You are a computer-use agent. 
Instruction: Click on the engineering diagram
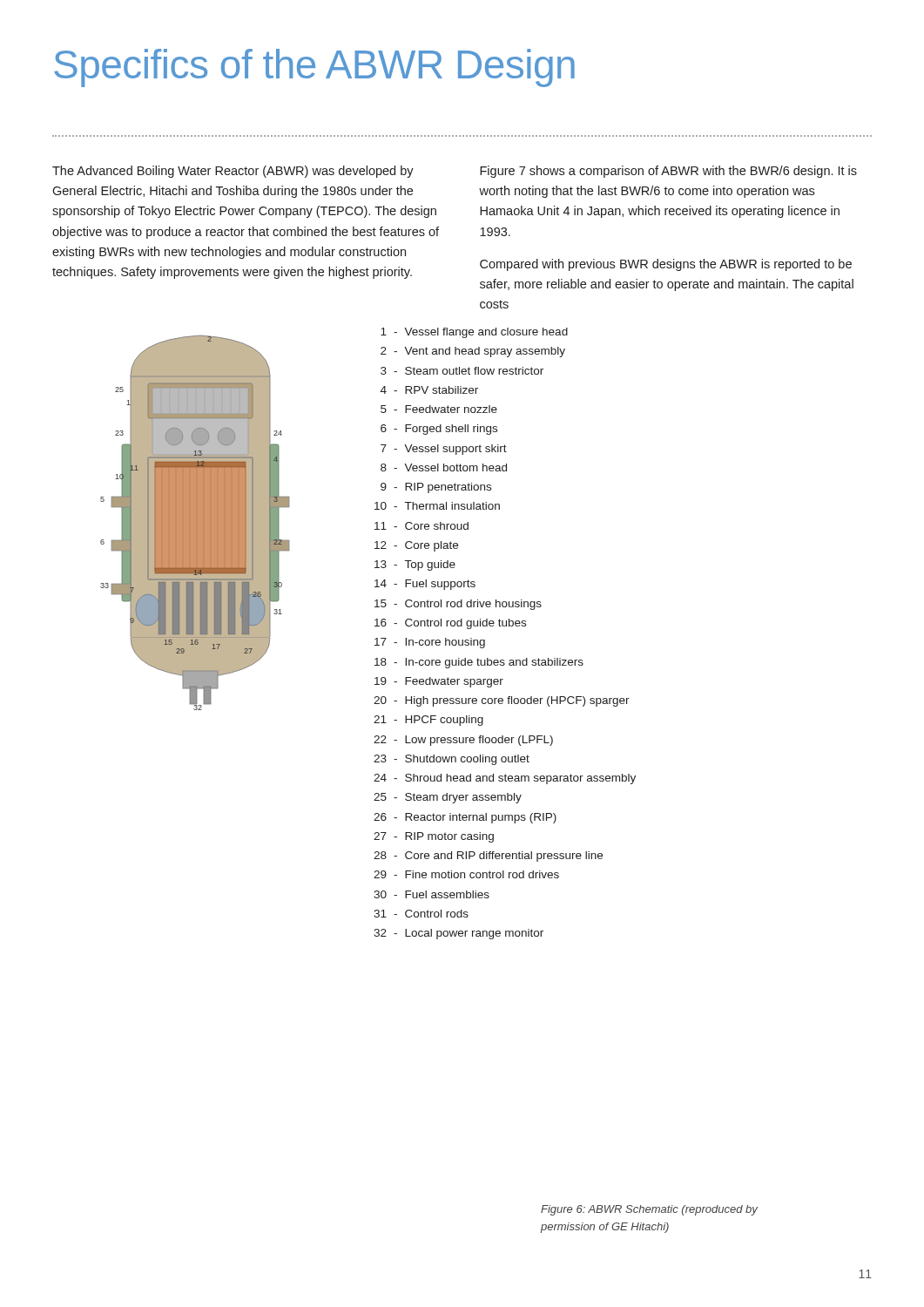coord(200,523)
